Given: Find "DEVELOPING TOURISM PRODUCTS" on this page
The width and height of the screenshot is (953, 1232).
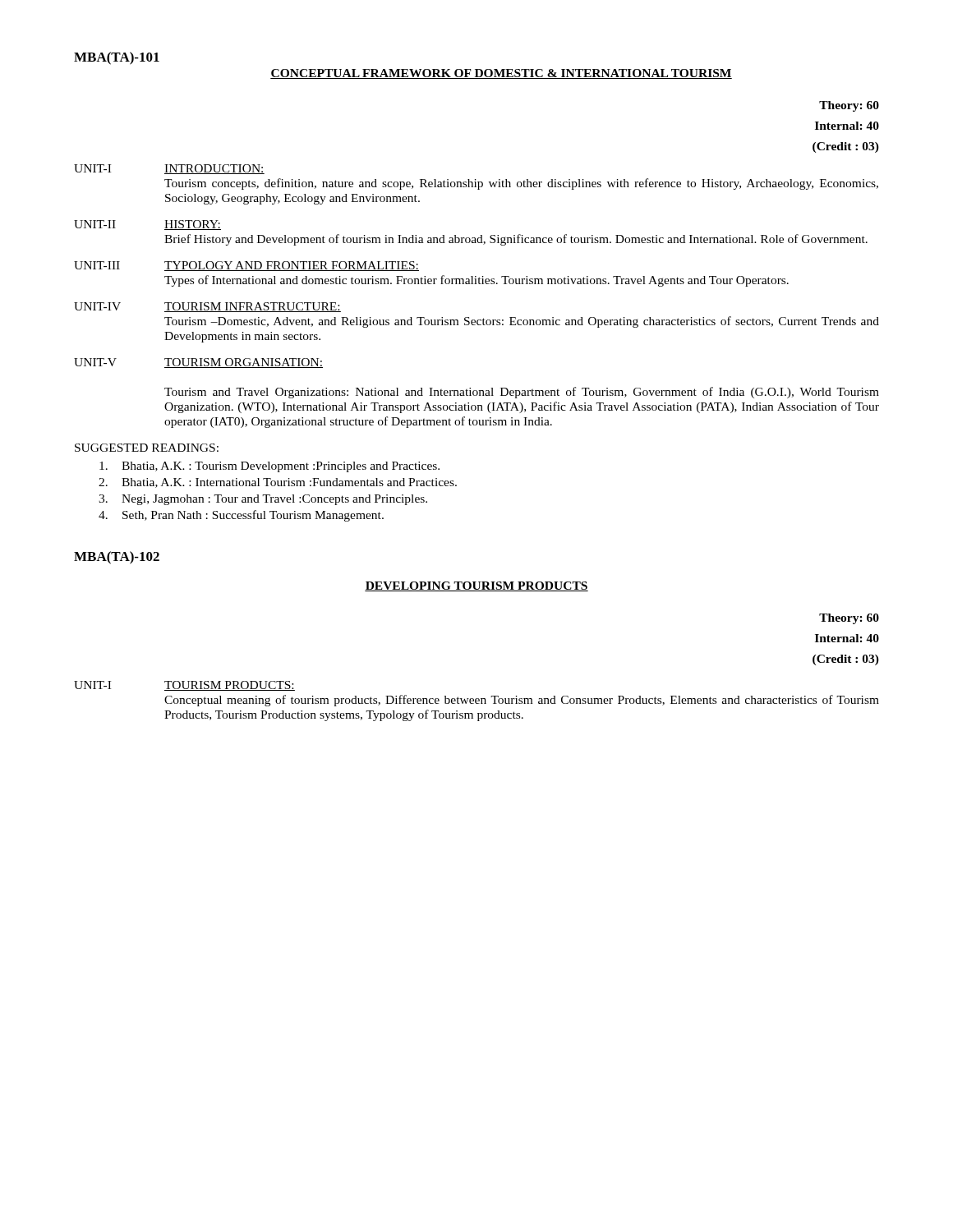Looking at the screenshot, I should [476, 586].
